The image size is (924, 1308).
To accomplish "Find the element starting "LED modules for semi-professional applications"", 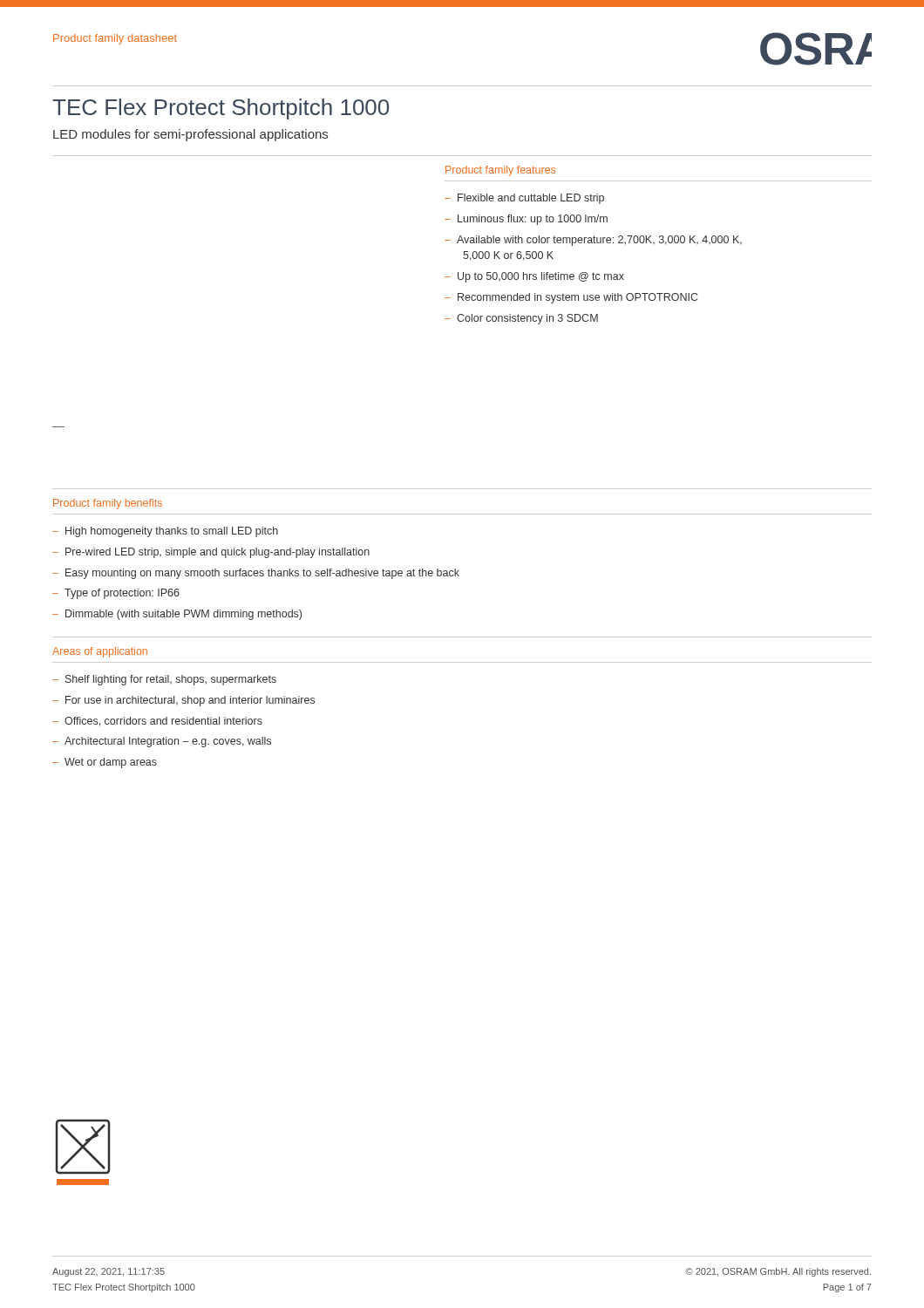I will coord(190,134).
